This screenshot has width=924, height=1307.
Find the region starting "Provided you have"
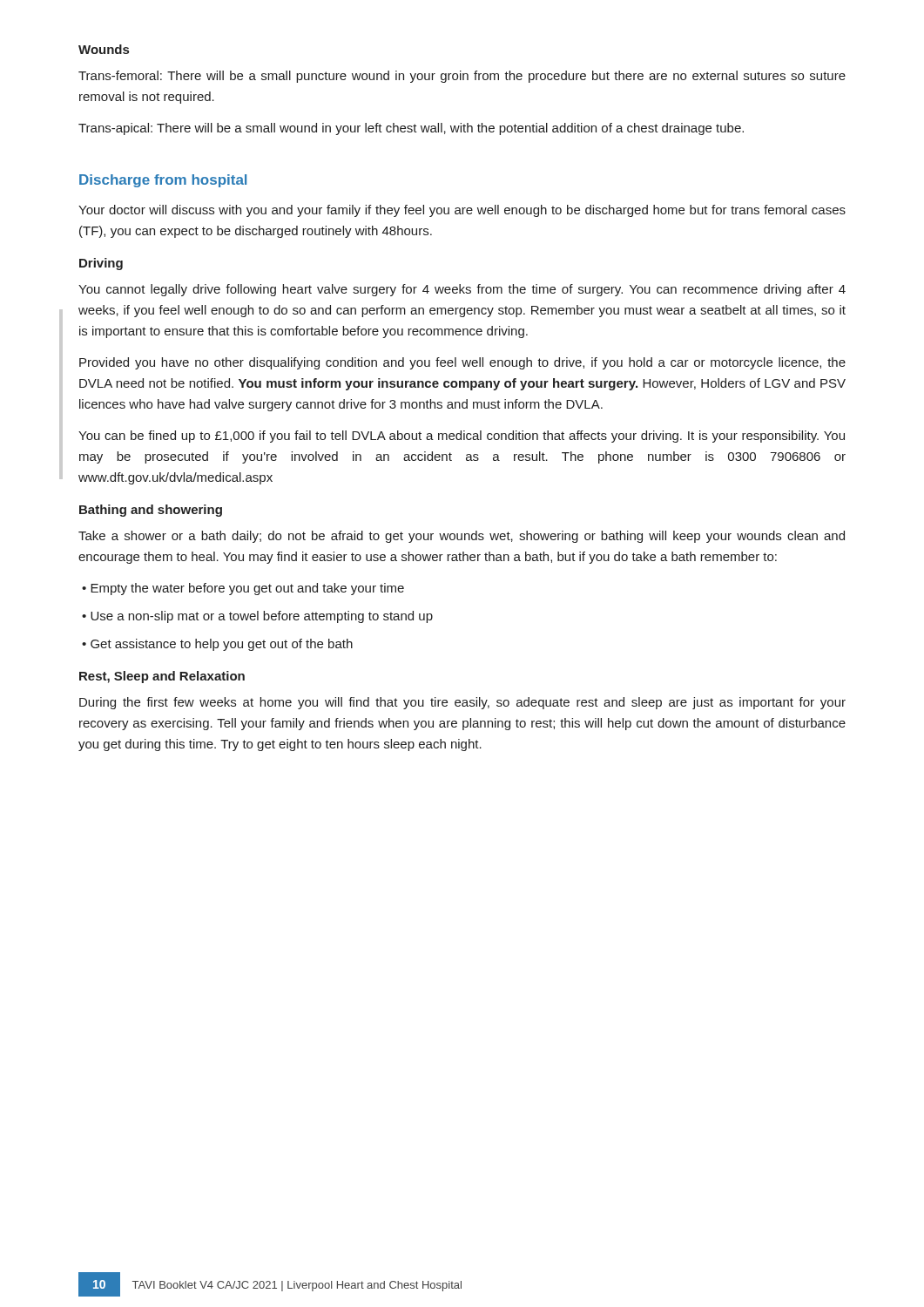[462, 383]
